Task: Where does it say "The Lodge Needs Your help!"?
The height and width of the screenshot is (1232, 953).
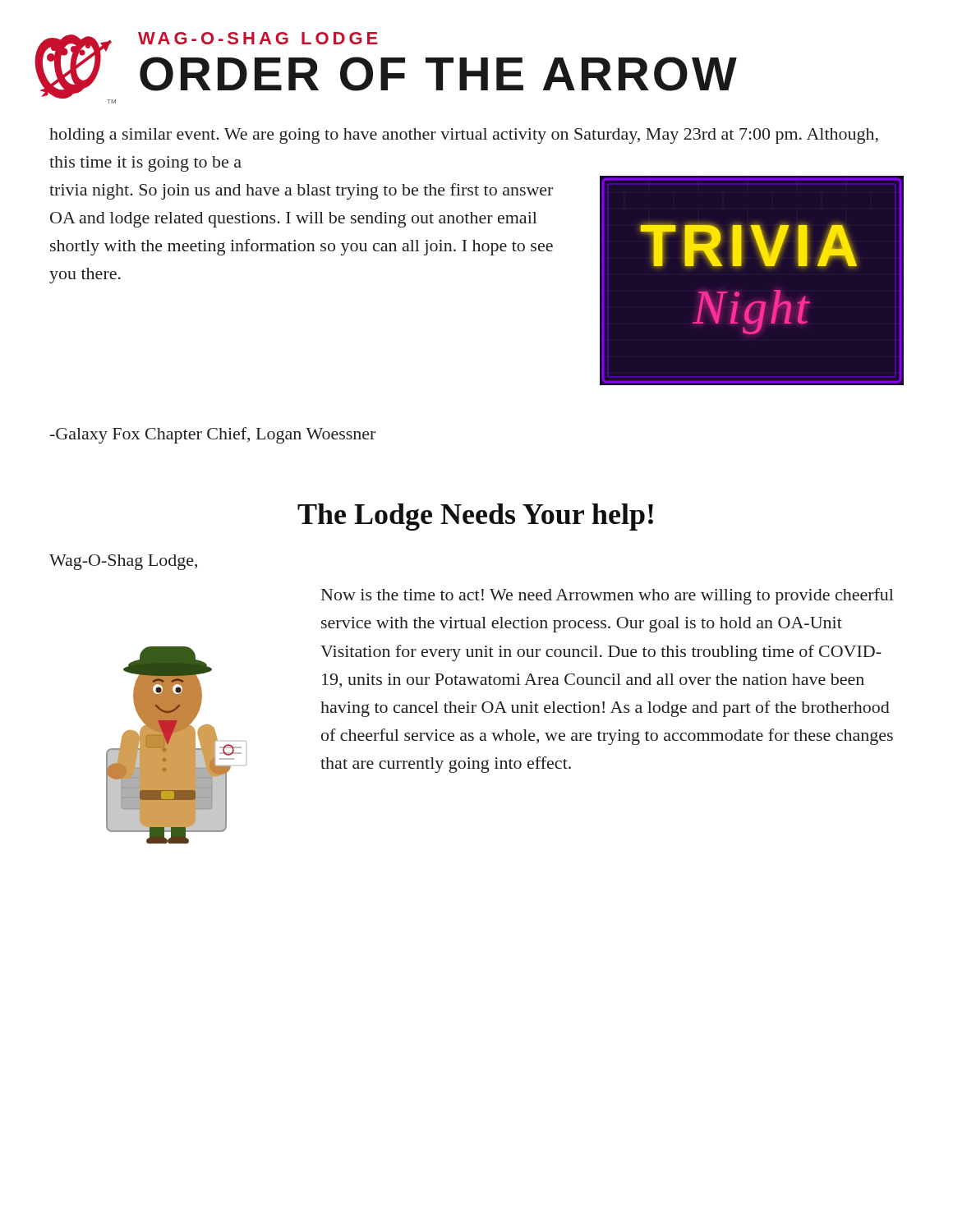Action: point(476,514)
